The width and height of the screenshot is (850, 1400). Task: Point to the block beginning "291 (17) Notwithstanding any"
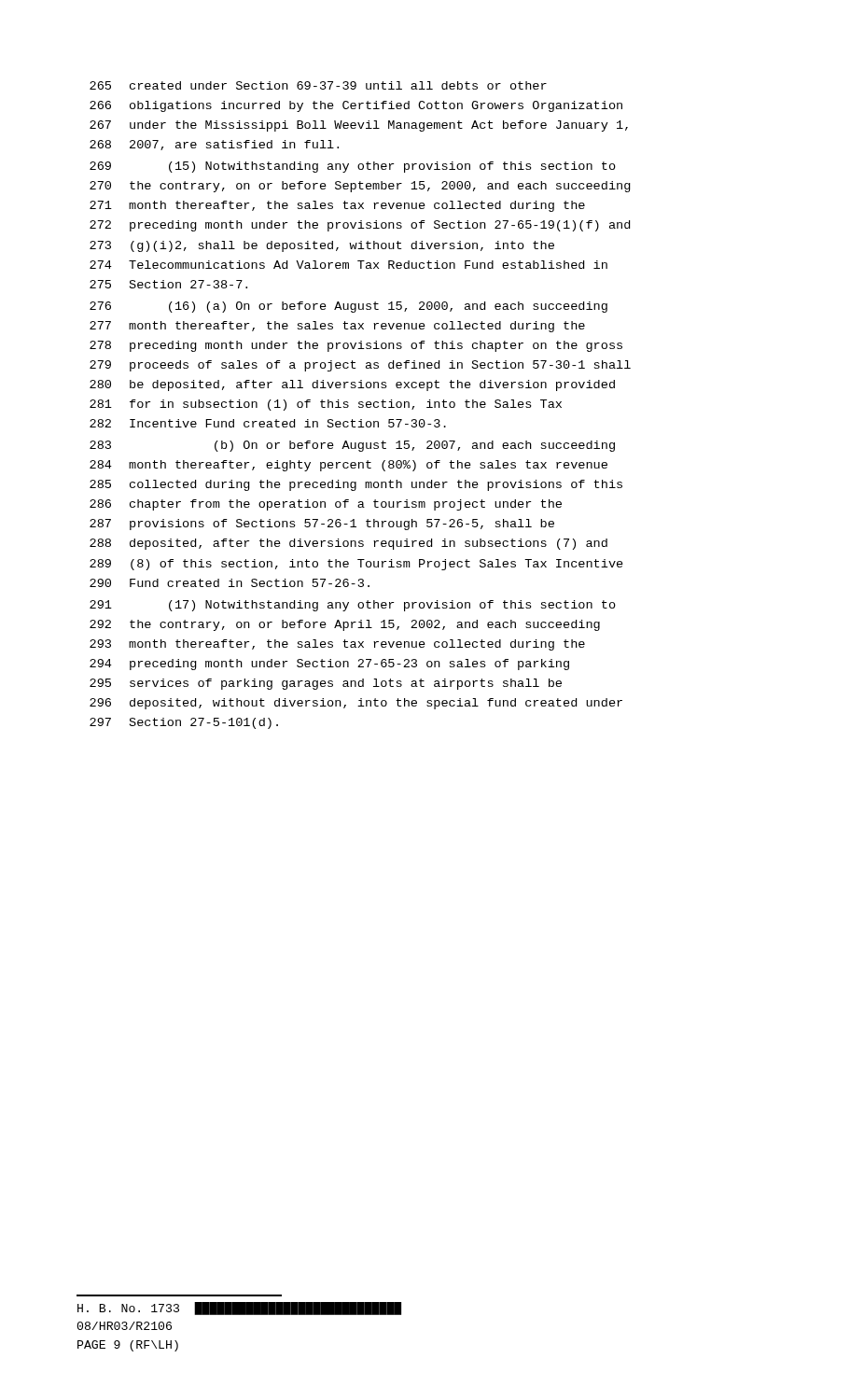425,664
